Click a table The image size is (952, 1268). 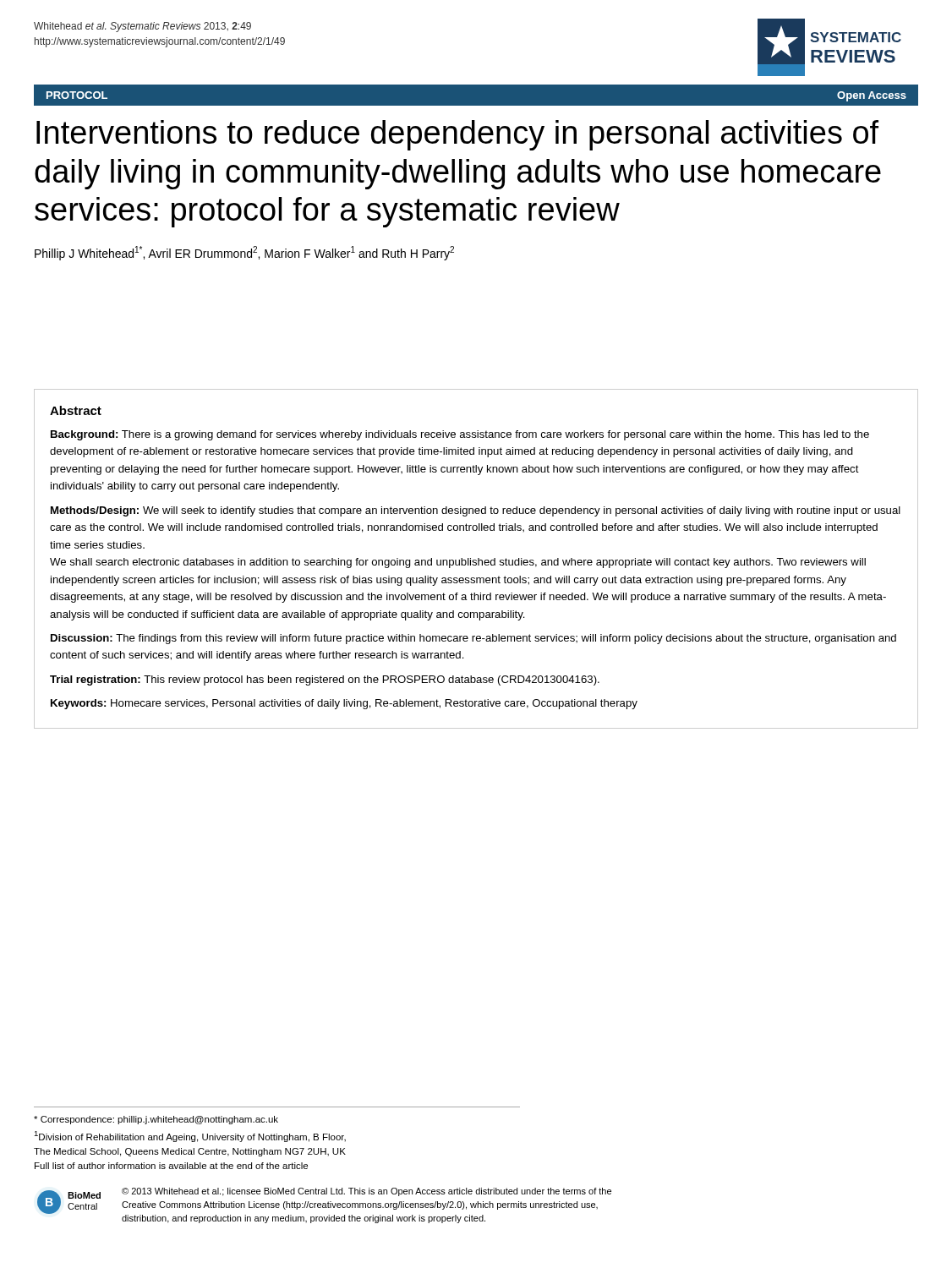[476, 559]
